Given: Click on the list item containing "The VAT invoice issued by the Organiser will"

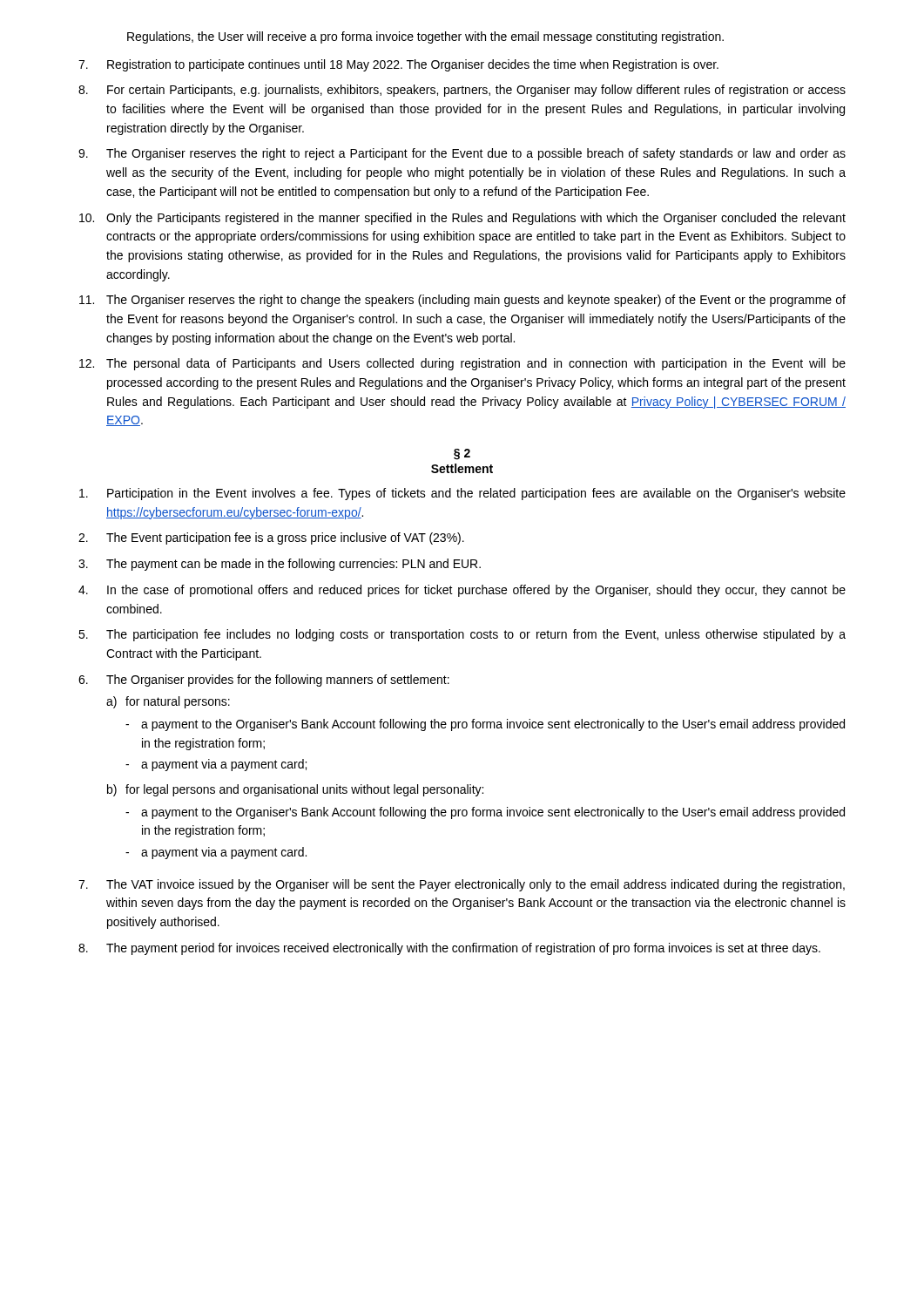Looking at the screenshot, I should click(x=476, y=904).
